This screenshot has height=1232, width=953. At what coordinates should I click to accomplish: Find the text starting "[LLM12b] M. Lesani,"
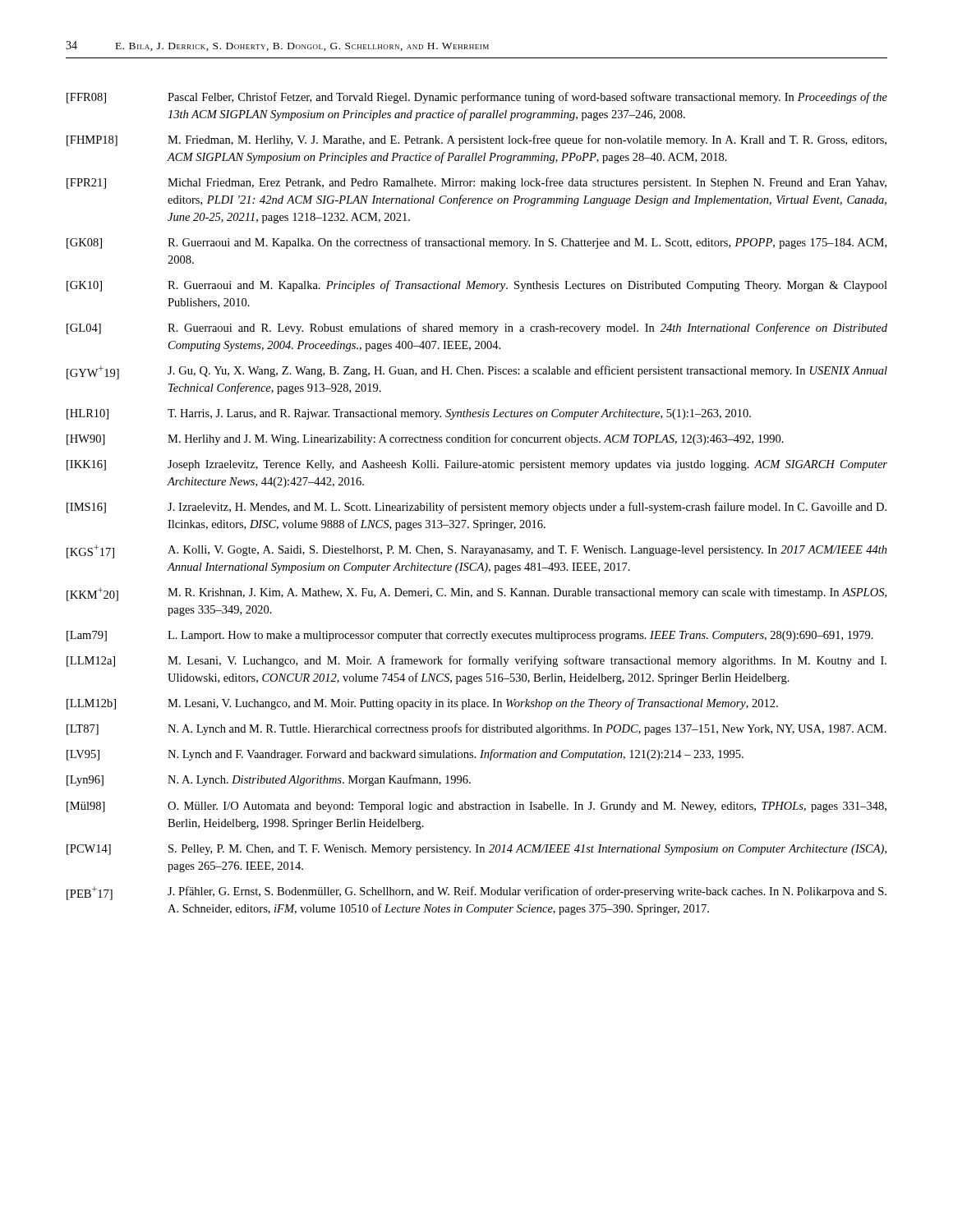476,704
